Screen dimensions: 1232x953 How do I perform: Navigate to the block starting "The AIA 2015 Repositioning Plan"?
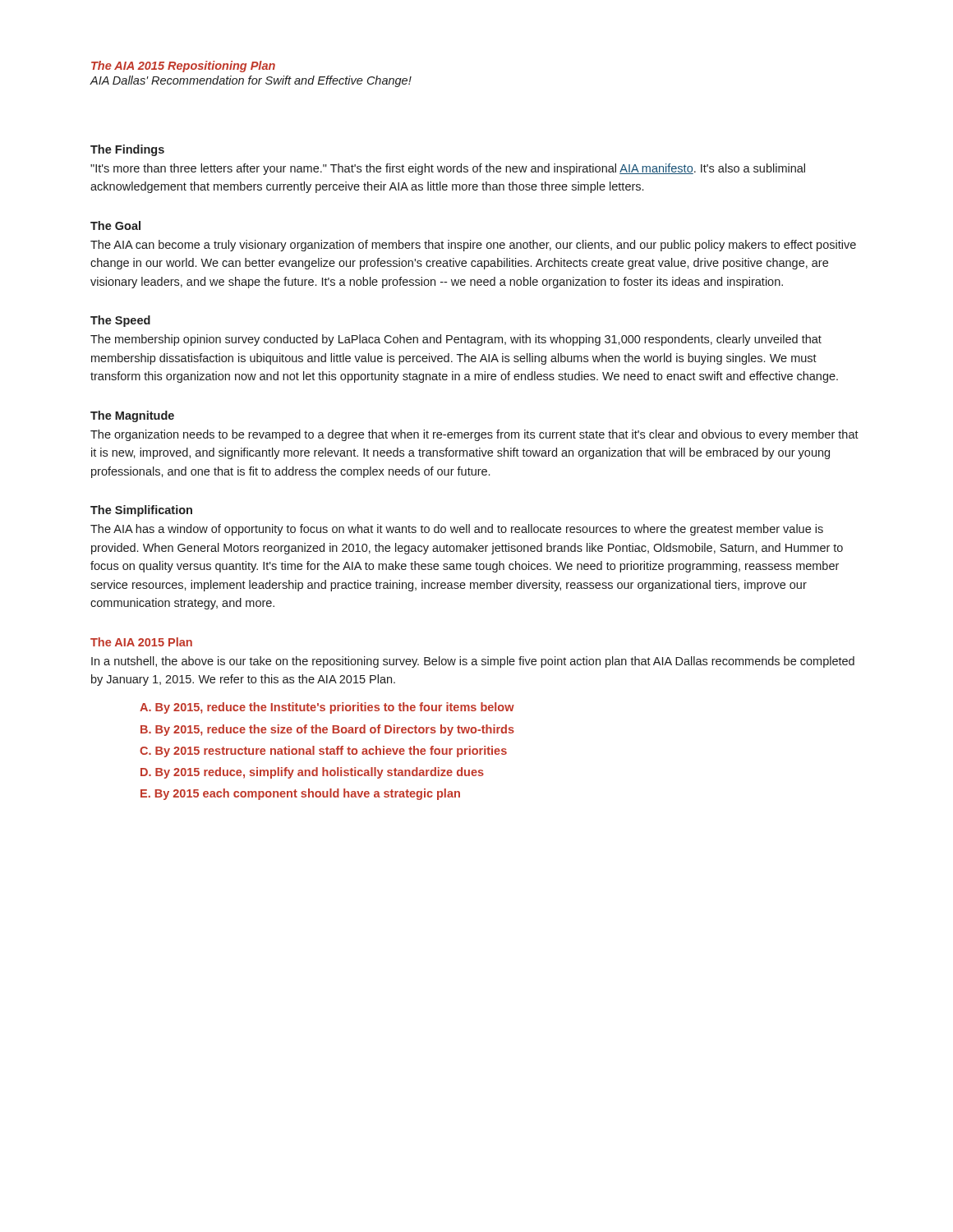pyautogui.click(x=183, y=66)
